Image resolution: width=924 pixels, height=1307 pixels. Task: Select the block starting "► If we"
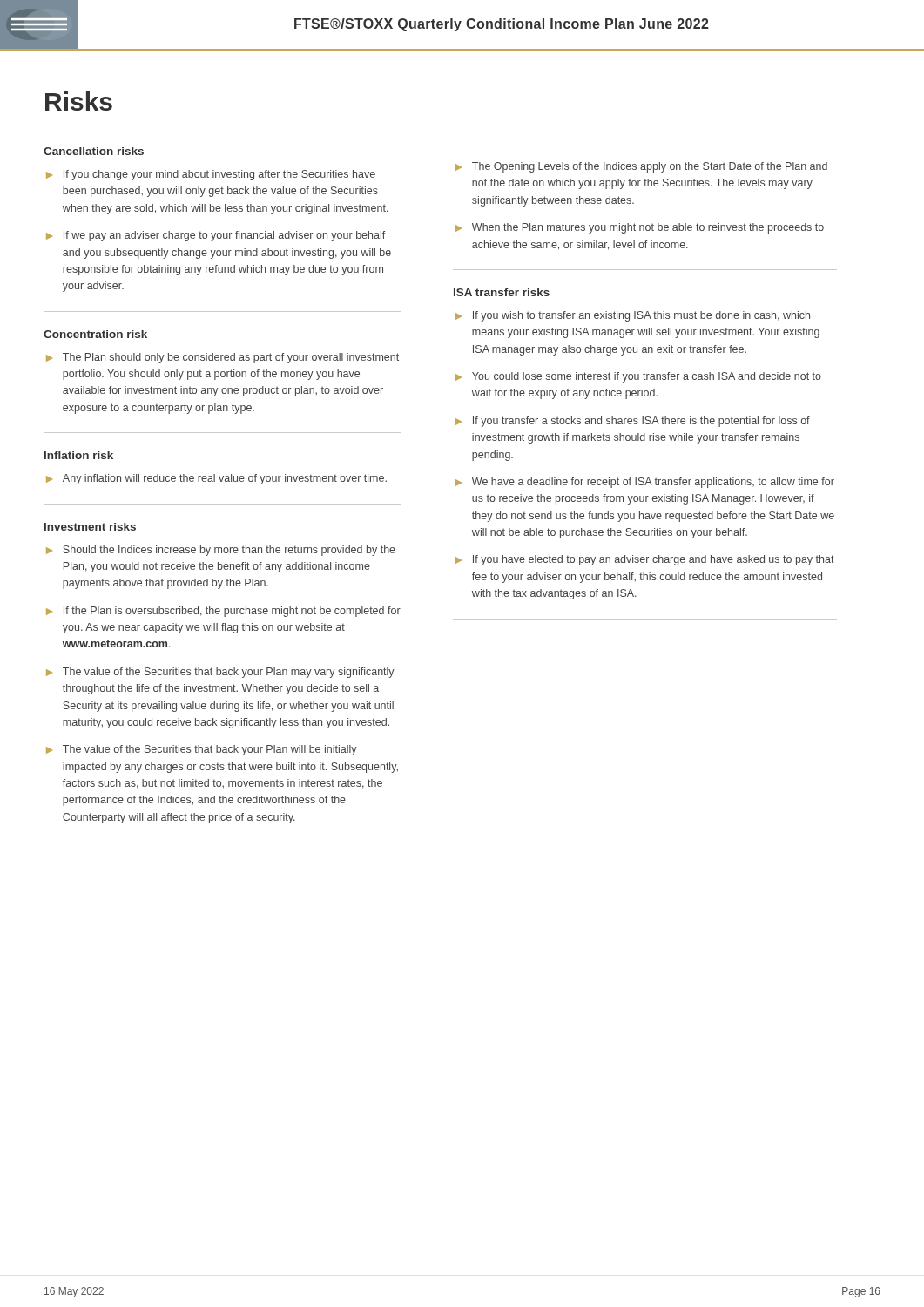coord(222,261)
